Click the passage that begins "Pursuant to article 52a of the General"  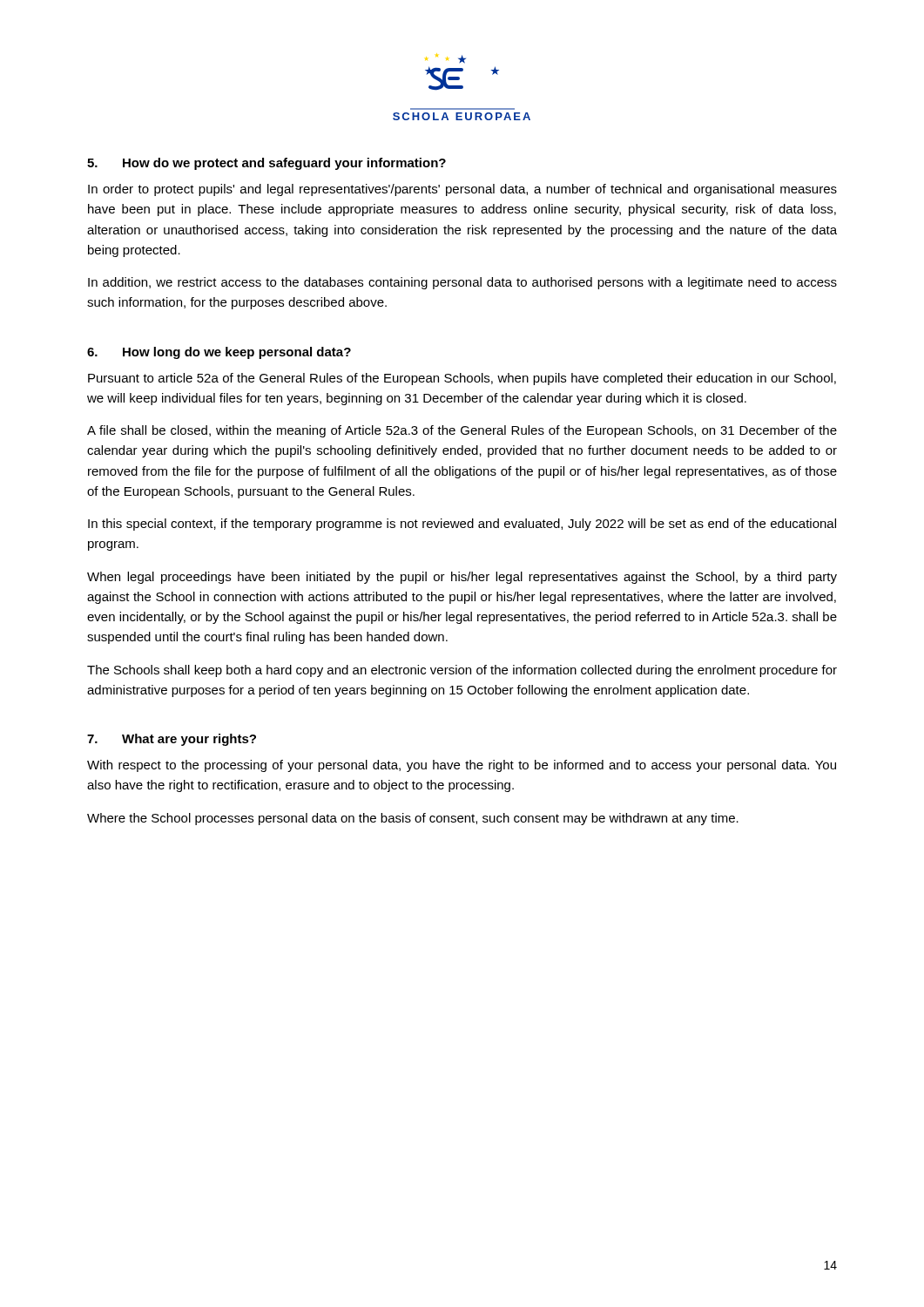(x=462, y=387)
